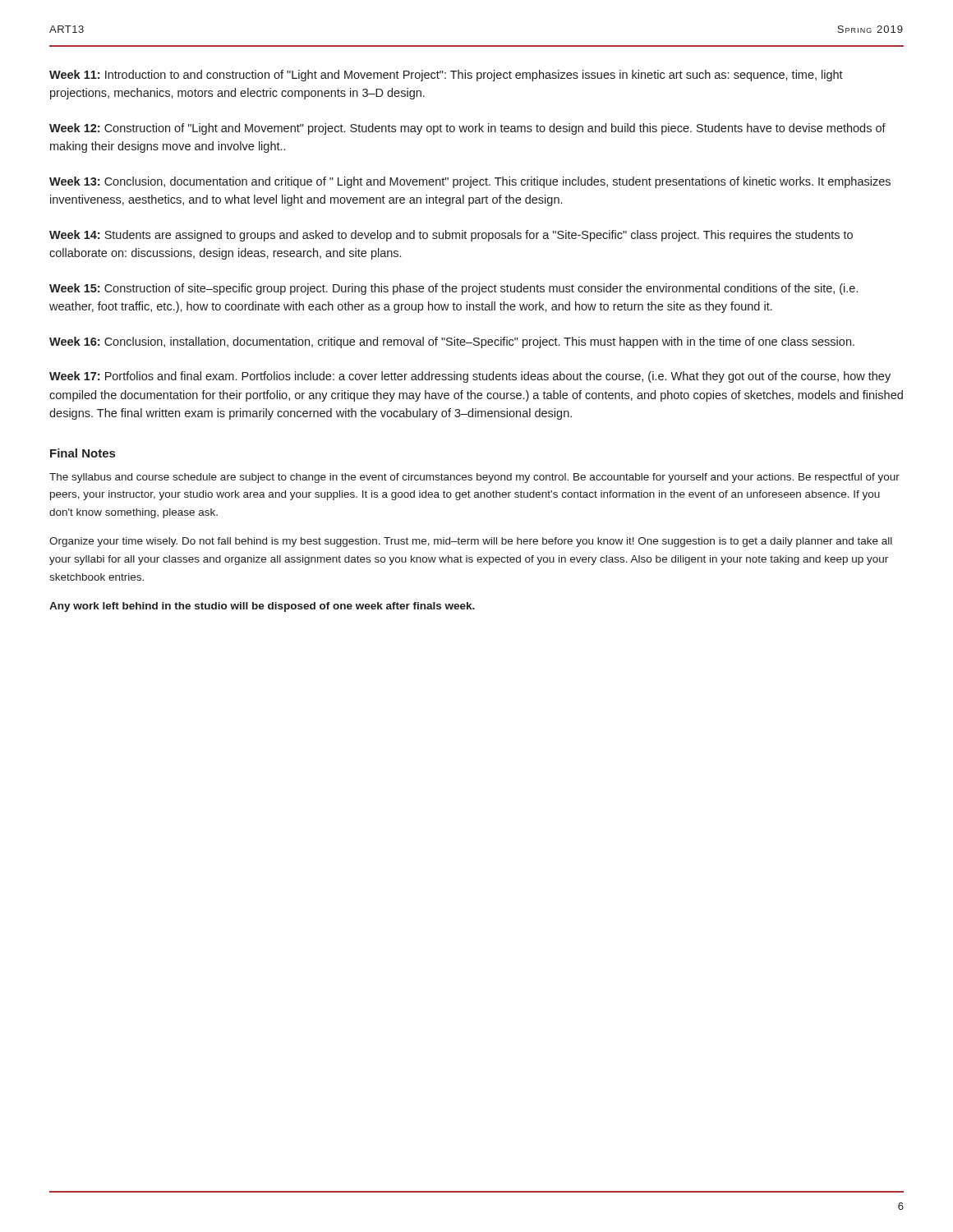Find the block on this page that starts "Week 13: Conclusion, documentation and critique"
The width and height of the screenshot is (953, 1232).
click(x=470, y=191)
